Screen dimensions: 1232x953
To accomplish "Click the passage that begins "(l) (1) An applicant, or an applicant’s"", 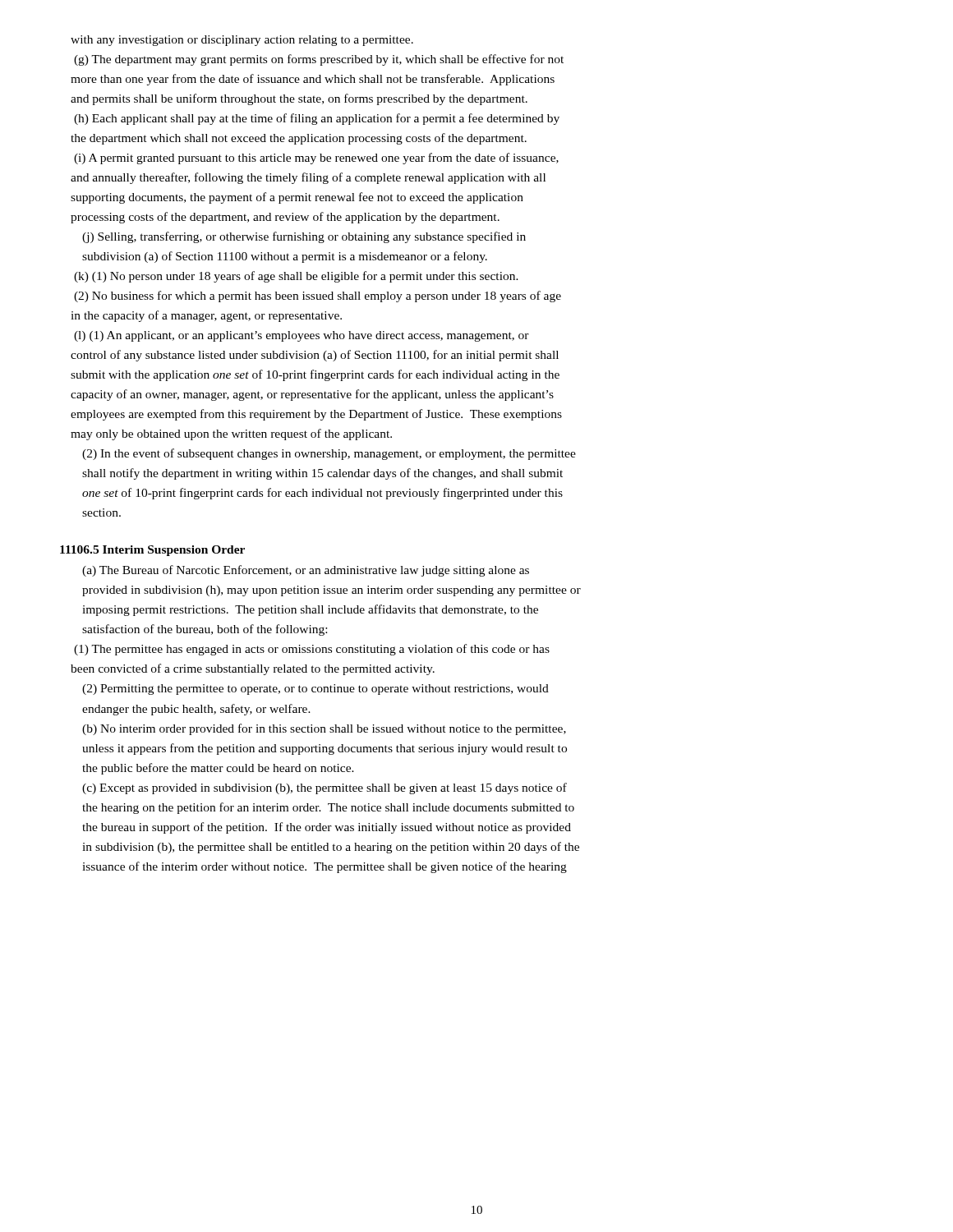I will pyautogui.click(x=482, y=385).
